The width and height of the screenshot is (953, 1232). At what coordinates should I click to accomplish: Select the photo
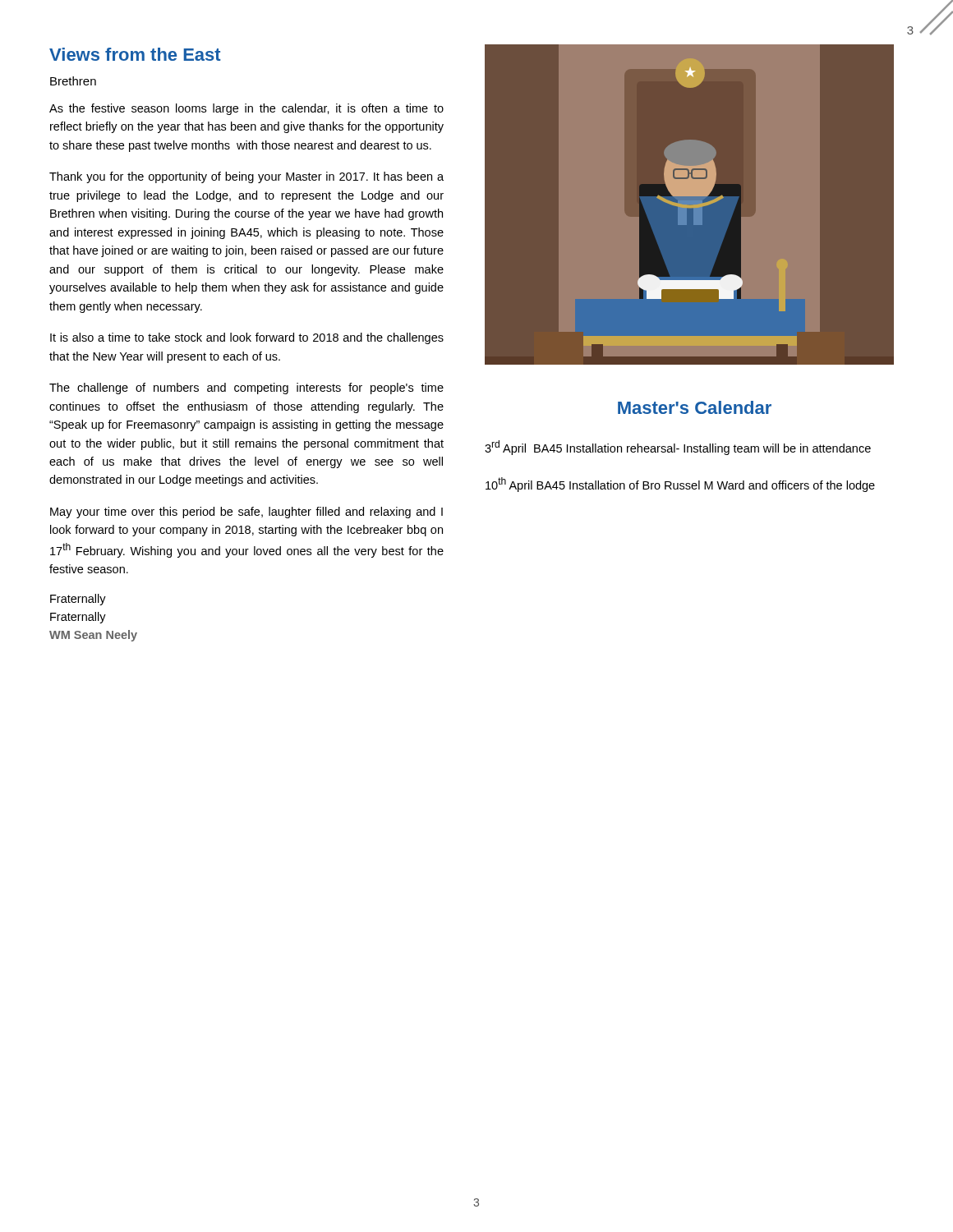694,206
